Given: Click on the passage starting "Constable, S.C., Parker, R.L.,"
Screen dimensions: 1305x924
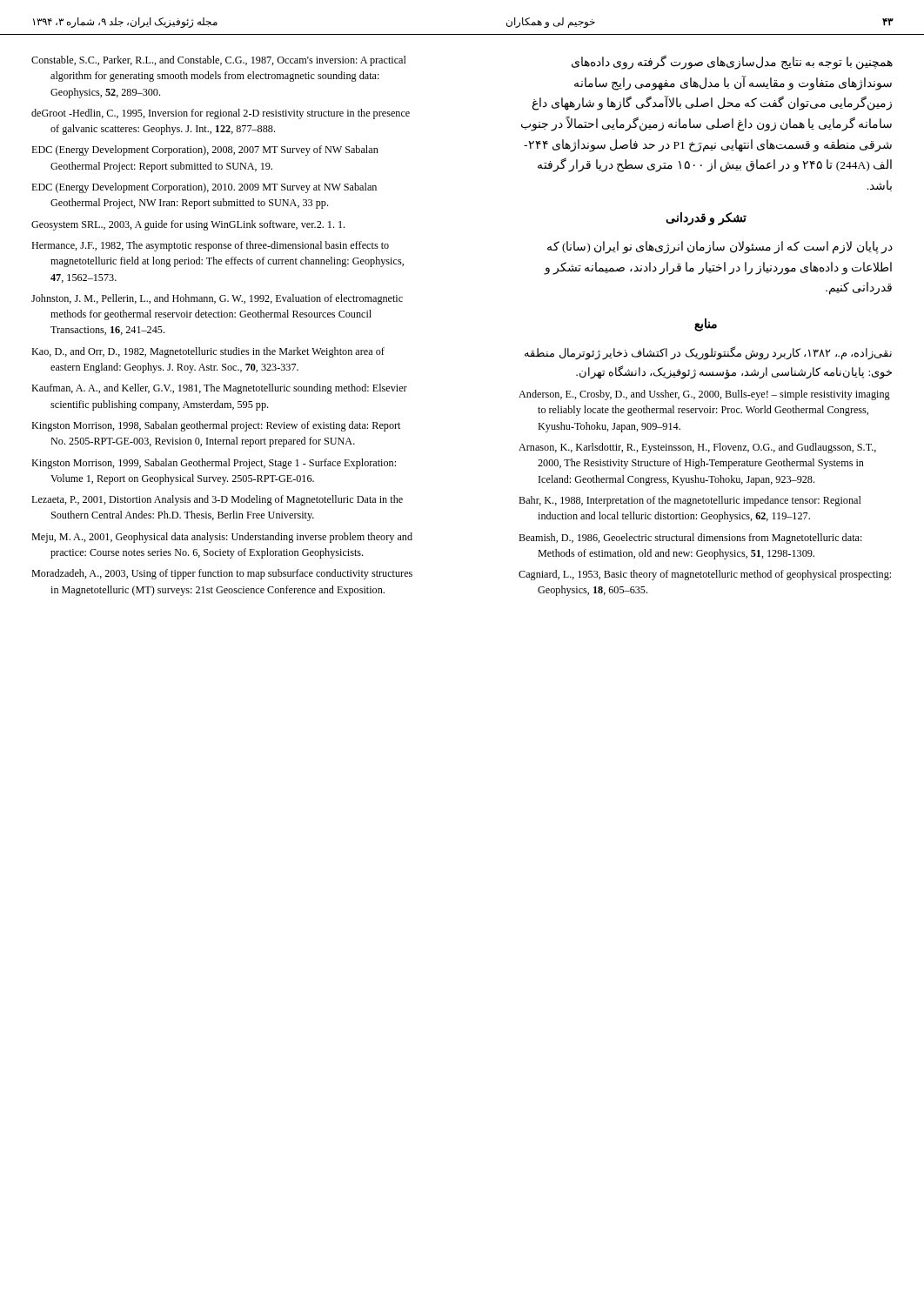Looking at the screenshot, I should coord(219,76).
